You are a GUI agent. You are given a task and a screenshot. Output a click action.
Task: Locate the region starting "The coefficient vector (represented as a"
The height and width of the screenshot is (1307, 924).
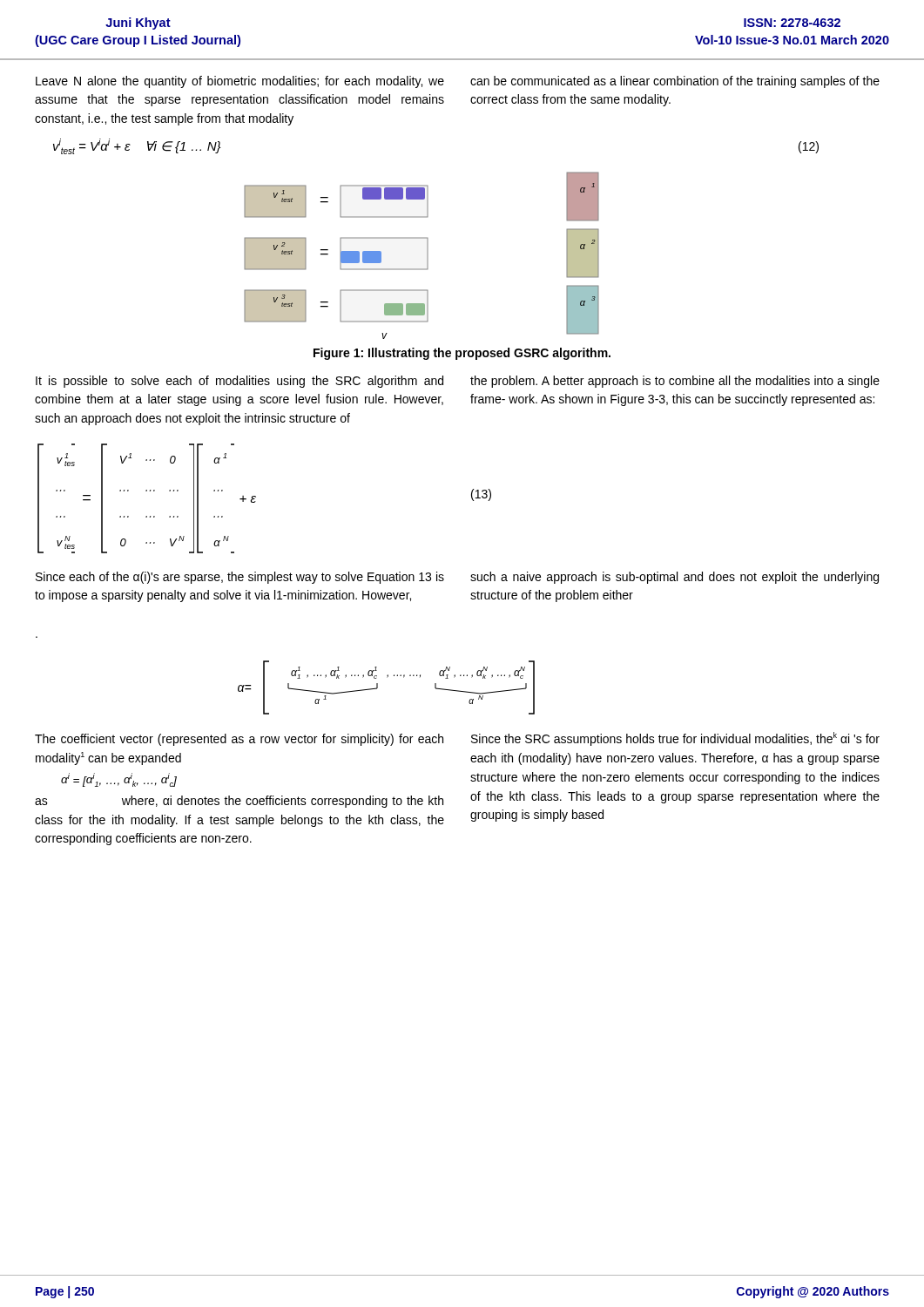(240, 749)
